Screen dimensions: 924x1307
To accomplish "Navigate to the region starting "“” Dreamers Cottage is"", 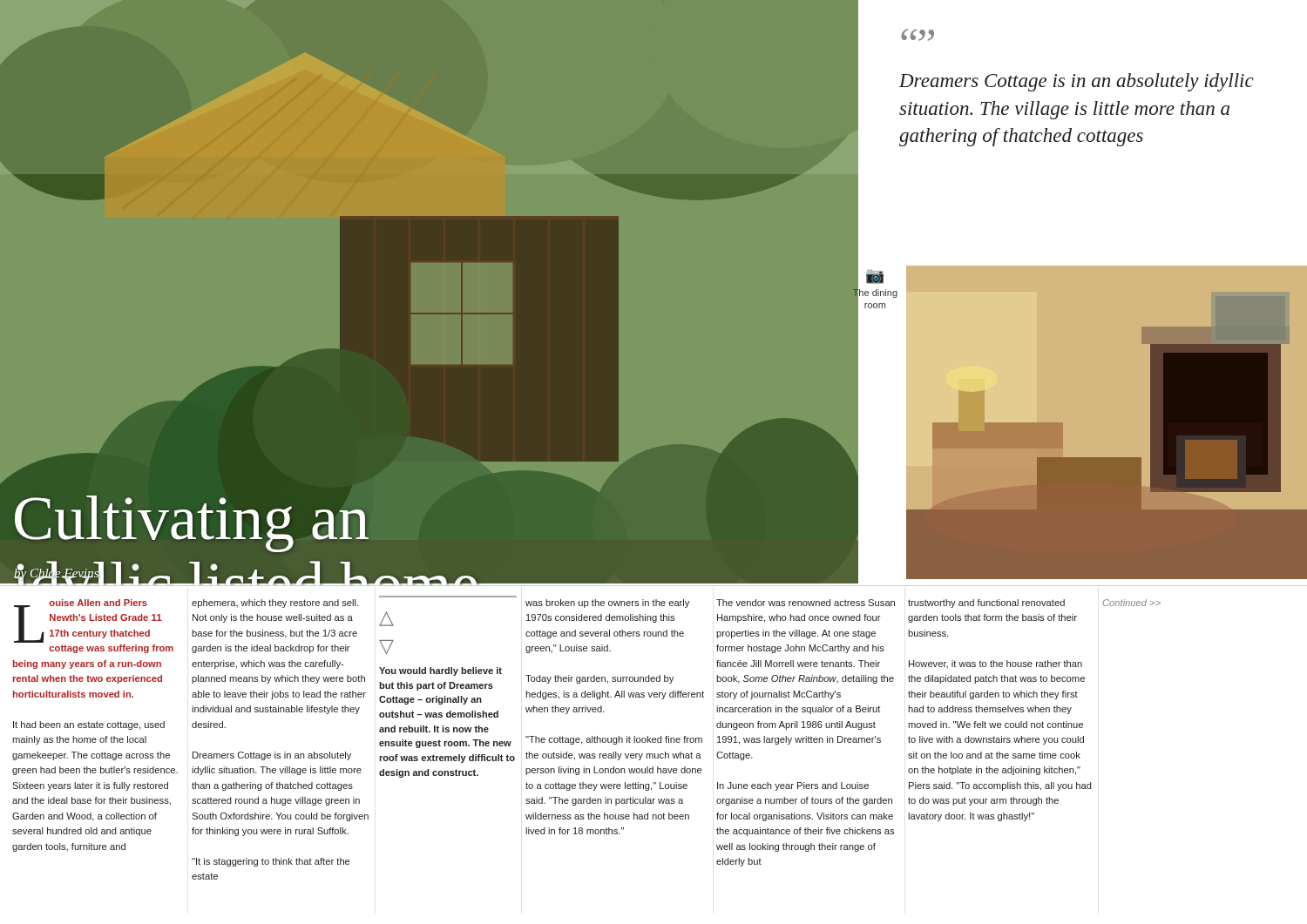I will tap(1091, 87).
